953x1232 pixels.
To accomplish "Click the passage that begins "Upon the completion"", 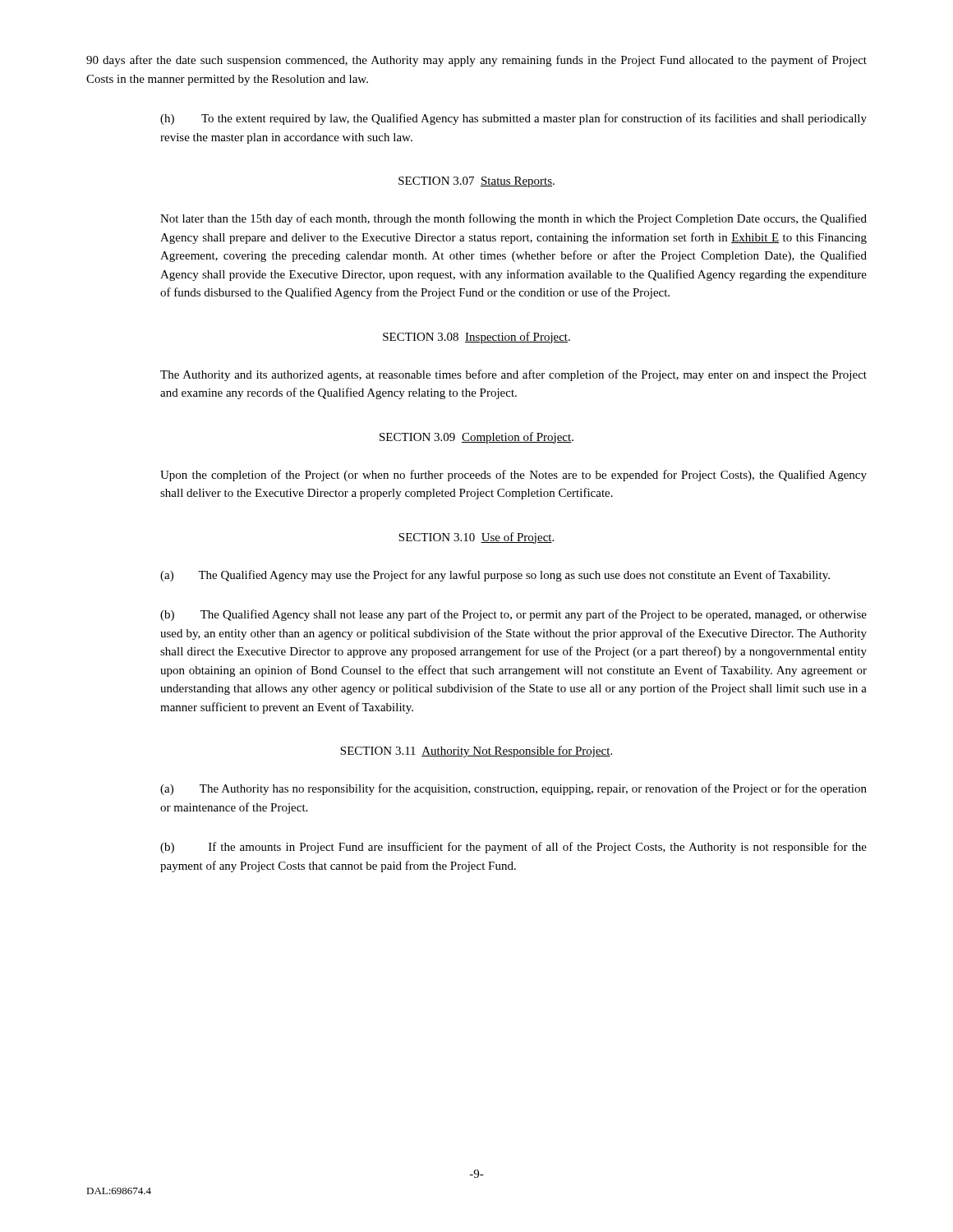I will point(513,484).
